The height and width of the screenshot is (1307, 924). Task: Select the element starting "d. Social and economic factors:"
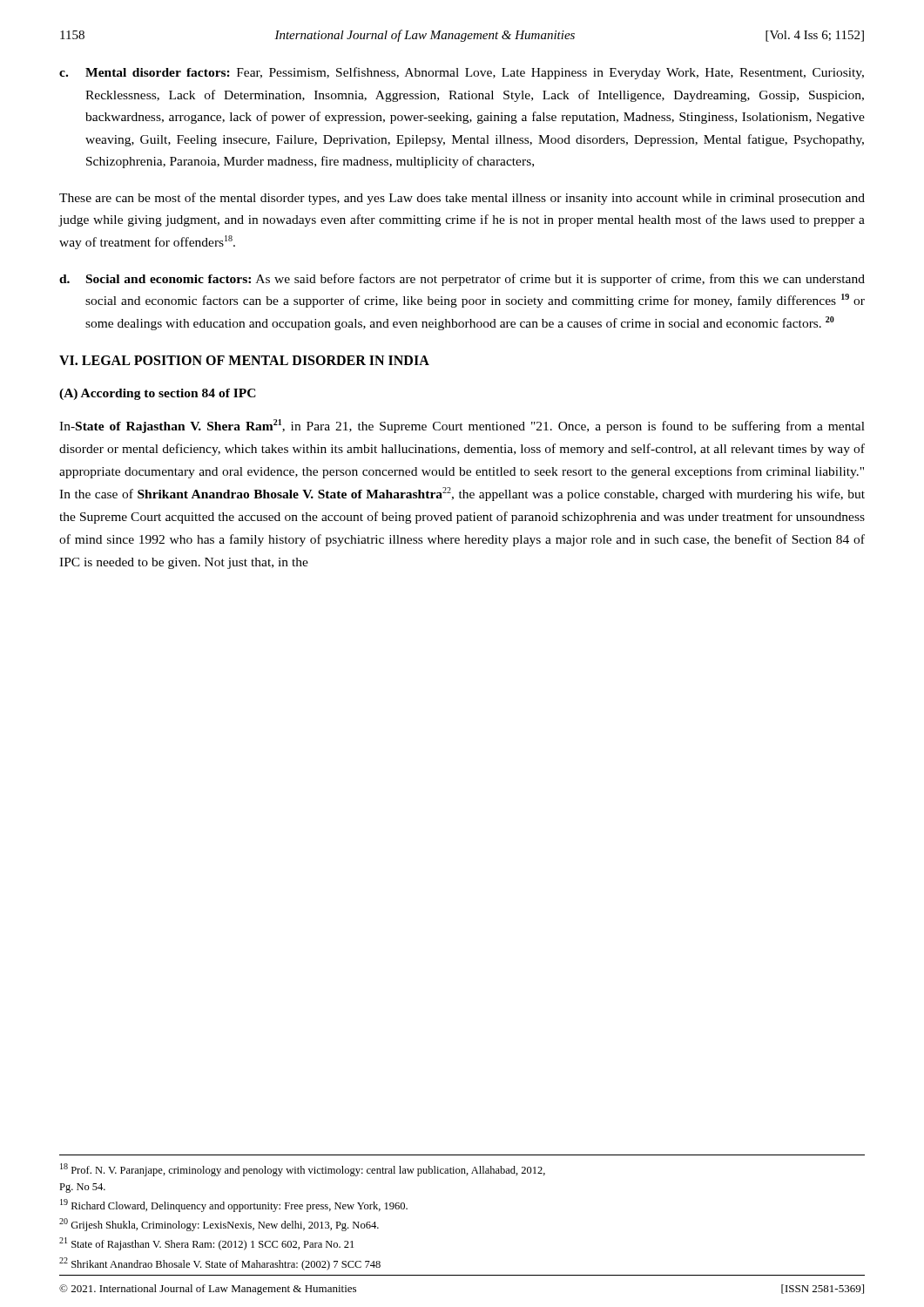click(462, 300)
